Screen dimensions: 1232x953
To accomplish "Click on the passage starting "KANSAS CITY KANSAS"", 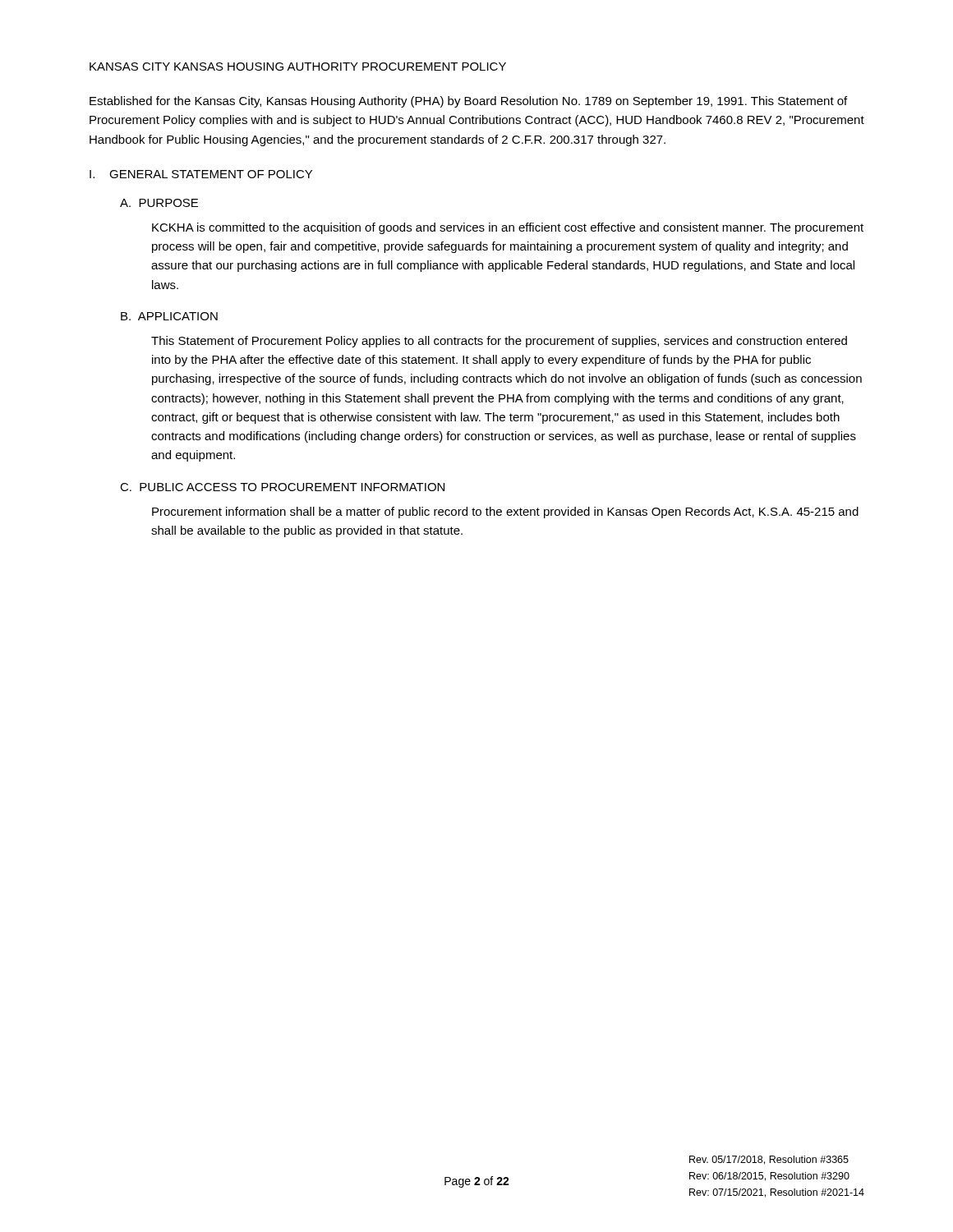I will tap(476, 66).
